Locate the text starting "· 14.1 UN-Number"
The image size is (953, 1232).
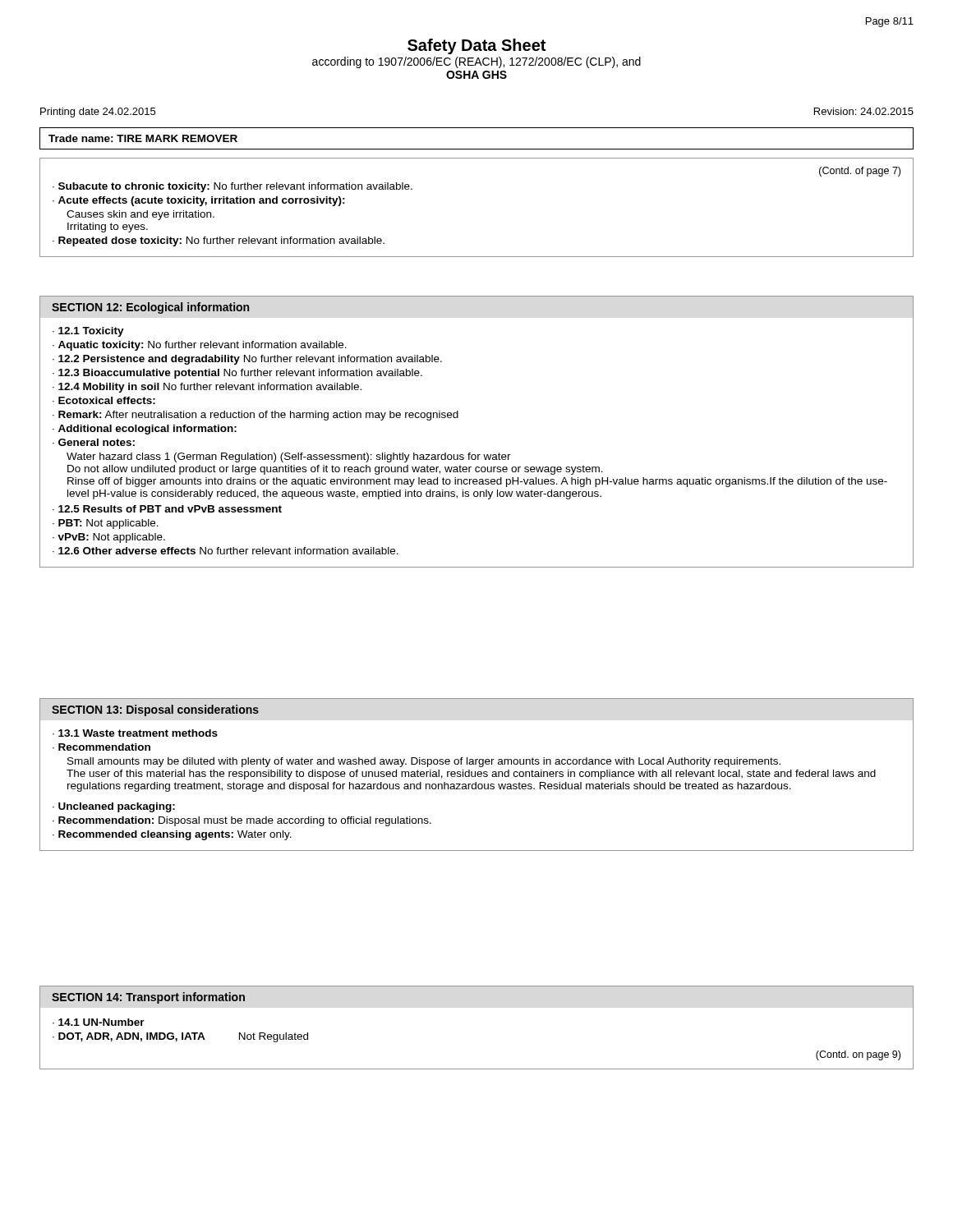point(98,1022)
